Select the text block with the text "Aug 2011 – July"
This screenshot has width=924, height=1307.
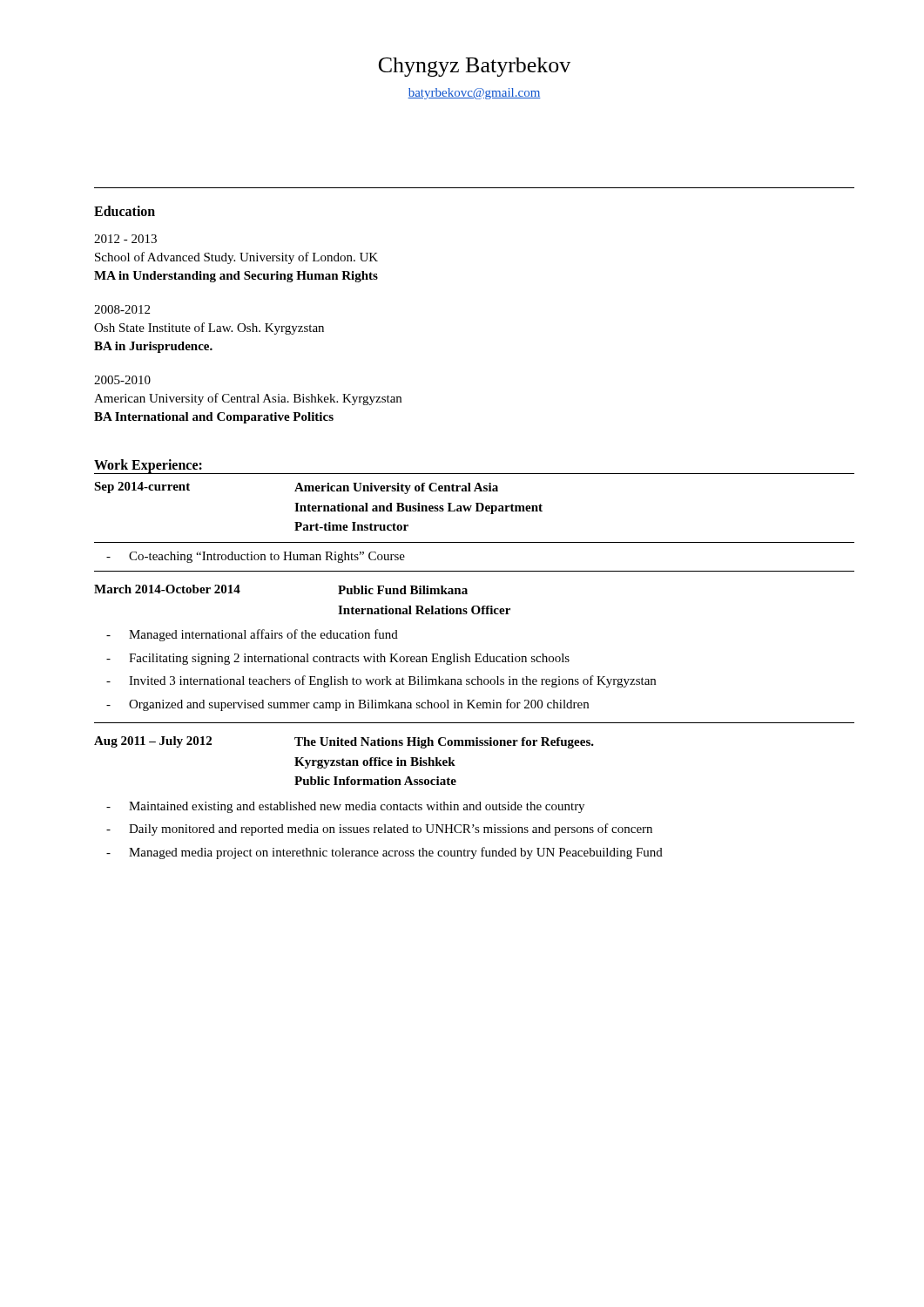[344, 742]
